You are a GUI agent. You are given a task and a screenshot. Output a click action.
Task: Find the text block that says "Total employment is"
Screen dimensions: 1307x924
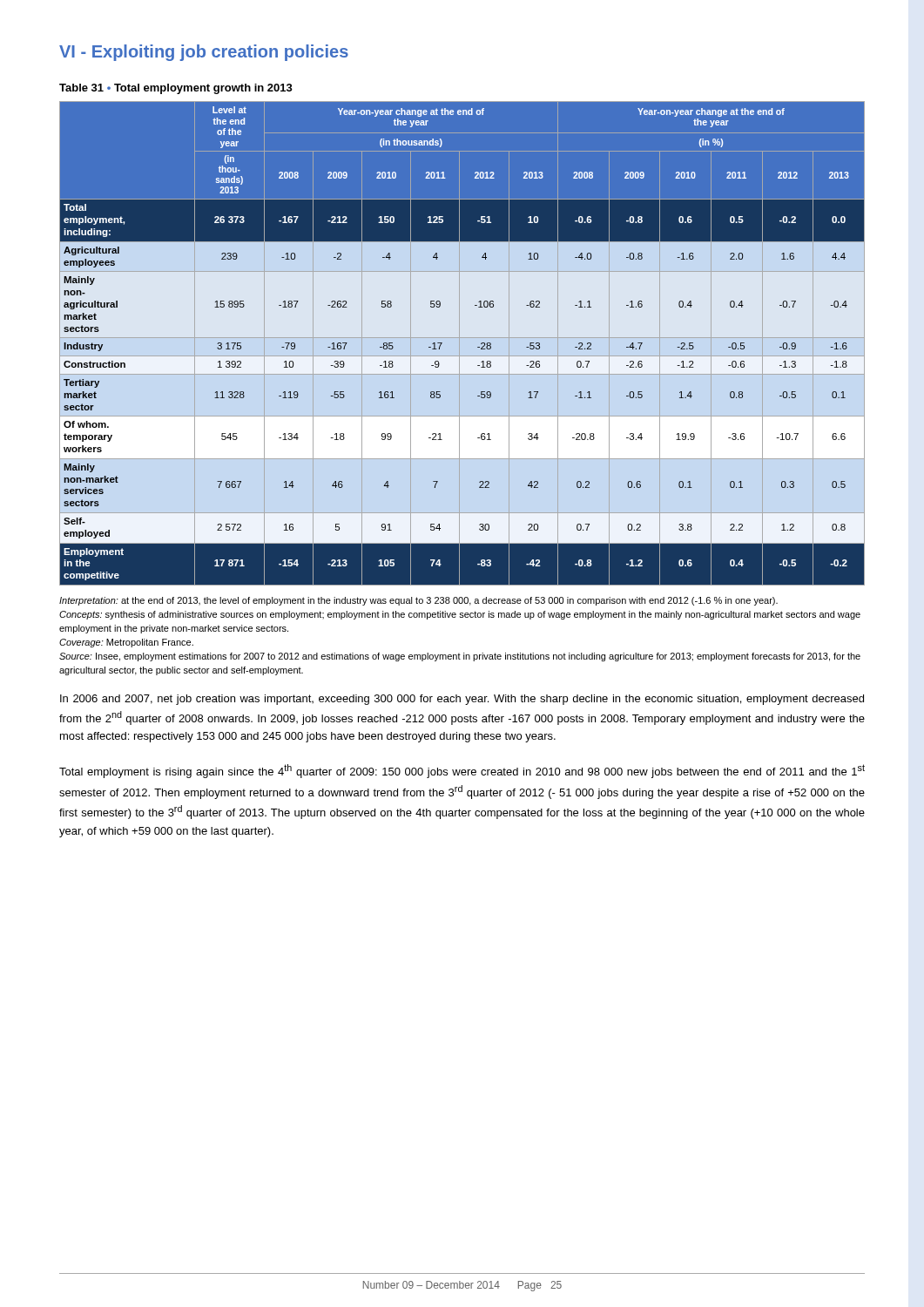pyautogui.click(x=462, y=800)
